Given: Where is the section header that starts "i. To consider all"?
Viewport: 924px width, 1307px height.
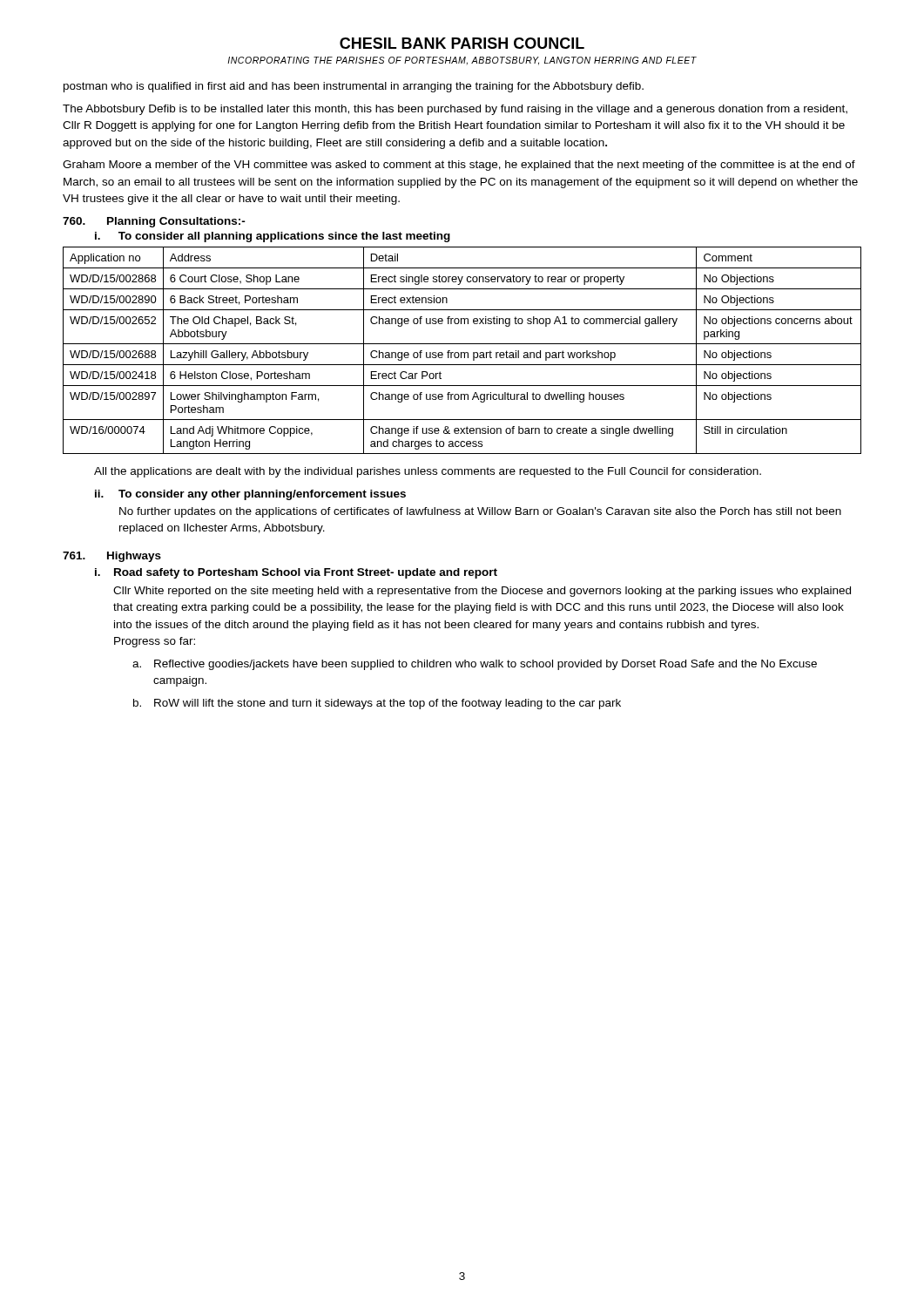Looking at the screenshot, I should point(272,236).
